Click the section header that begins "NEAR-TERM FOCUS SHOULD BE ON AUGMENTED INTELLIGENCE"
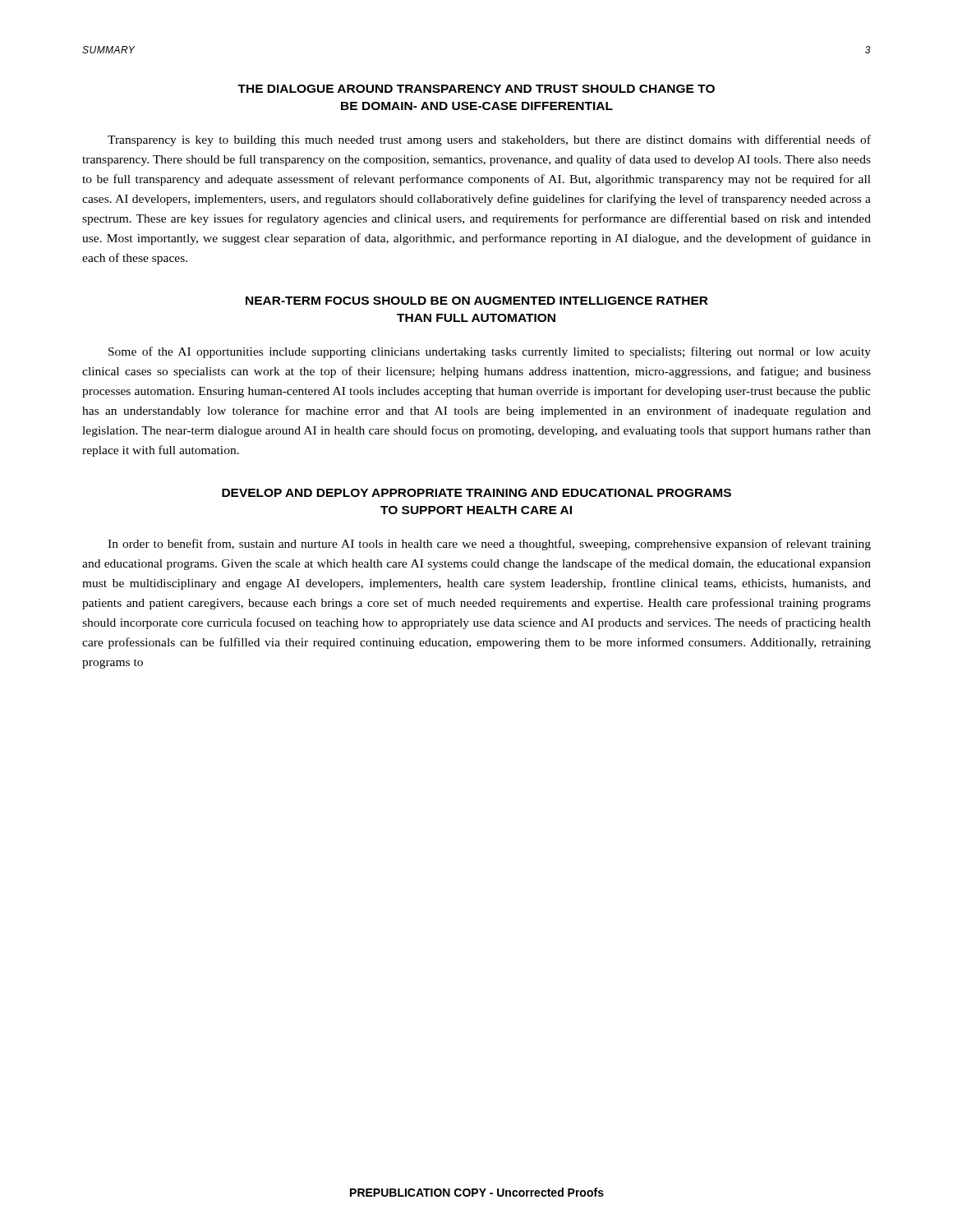The width and height of the screenshot is (953, 1232). pyautogui.click(x=476, y=309)
